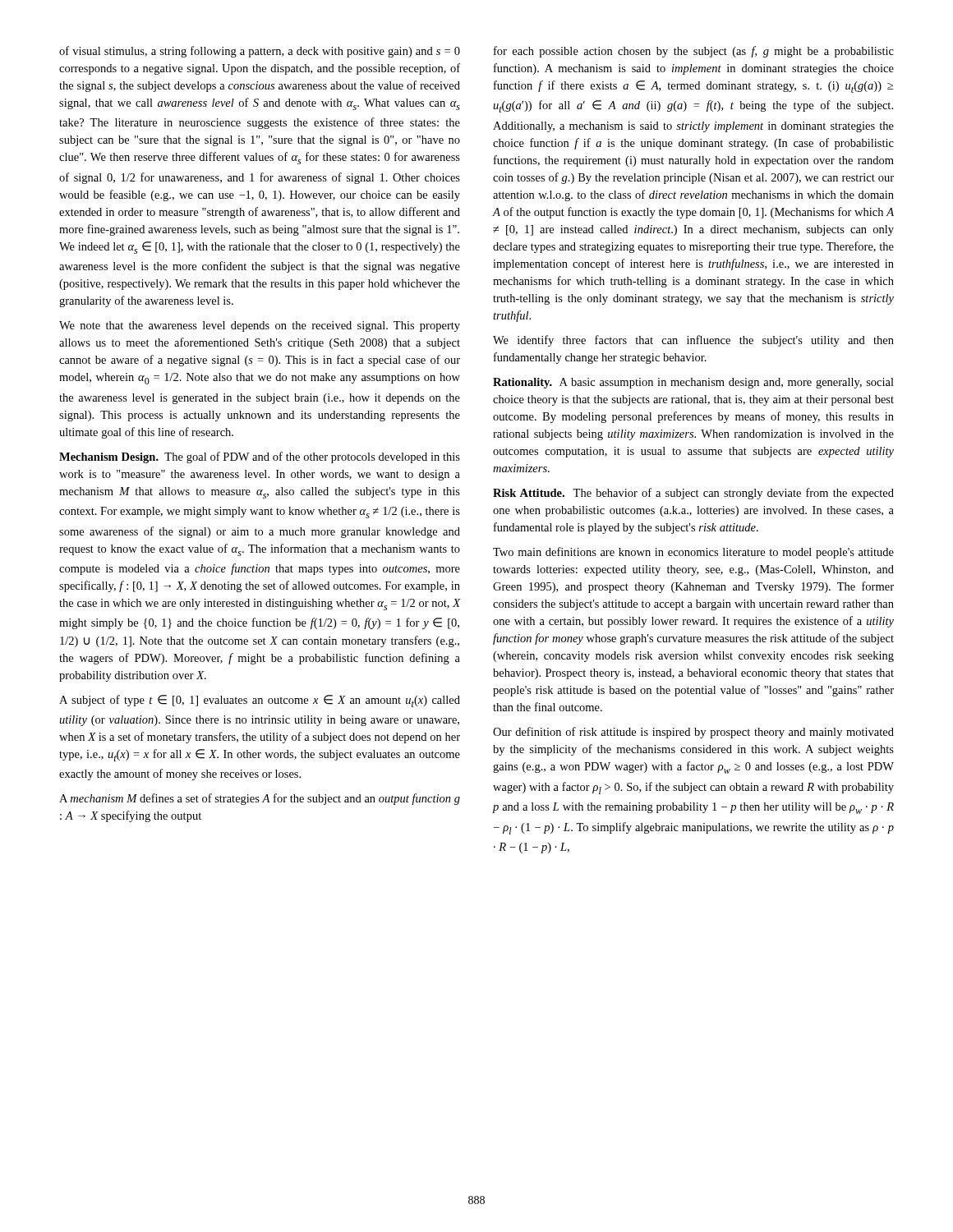Click on the passage starting "A mechanism M defines a set of"
Image resolution: width=953 pixels, height=1232 pixels.
(260, 808)
